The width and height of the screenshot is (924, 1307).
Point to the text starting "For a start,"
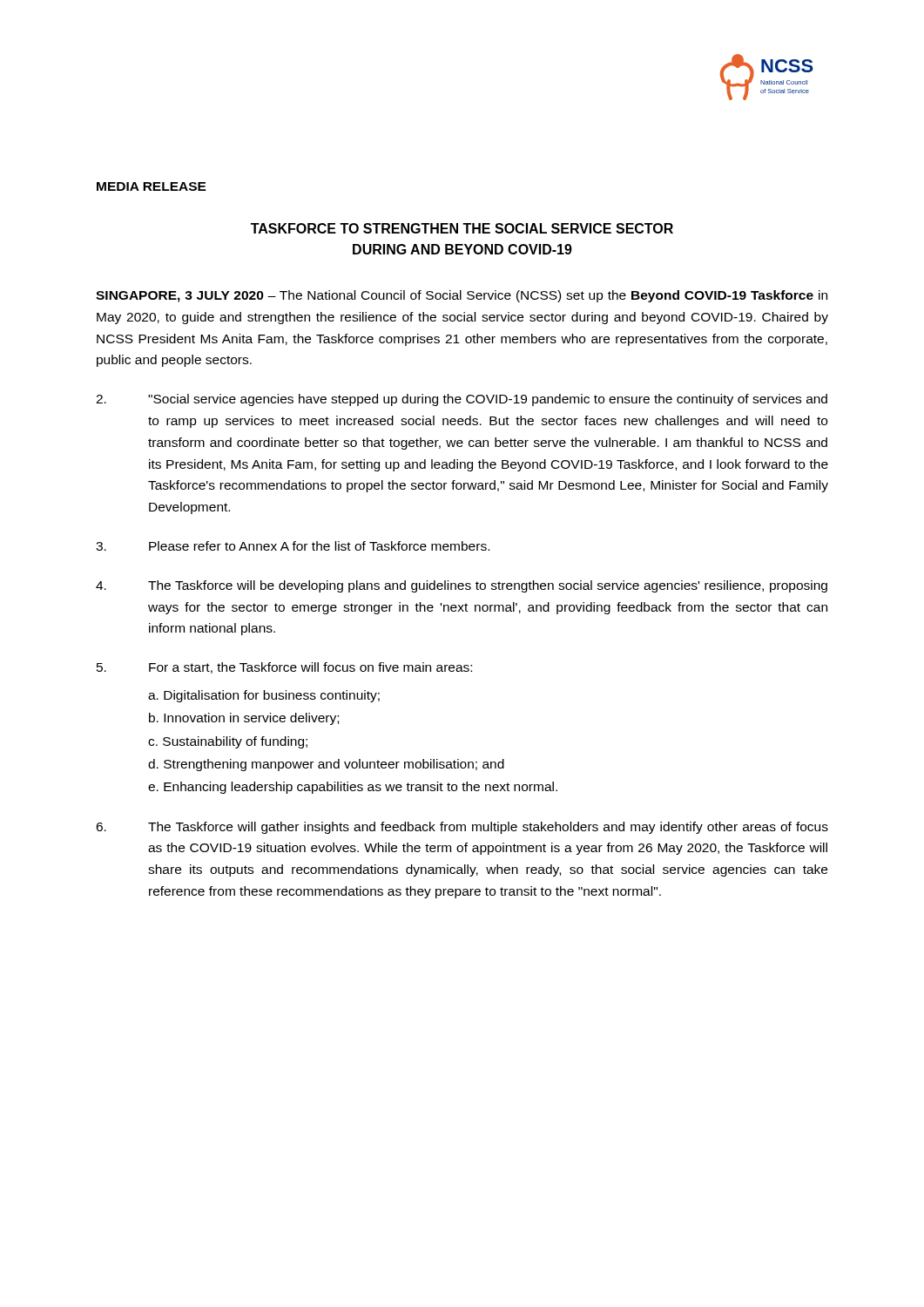coord(462,668)
